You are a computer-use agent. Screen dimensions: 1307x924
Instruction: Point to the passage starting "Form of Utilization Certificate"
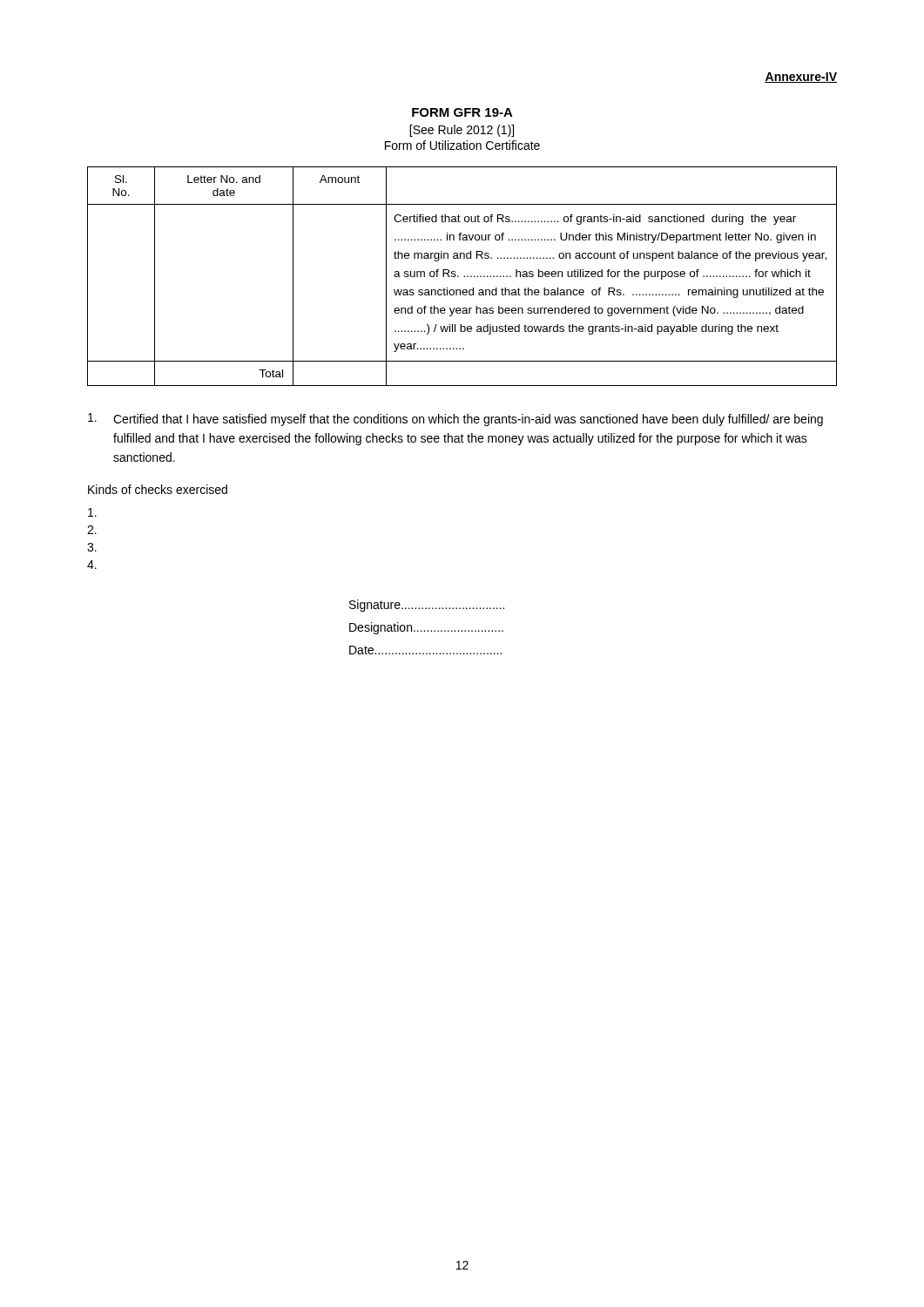462,146
